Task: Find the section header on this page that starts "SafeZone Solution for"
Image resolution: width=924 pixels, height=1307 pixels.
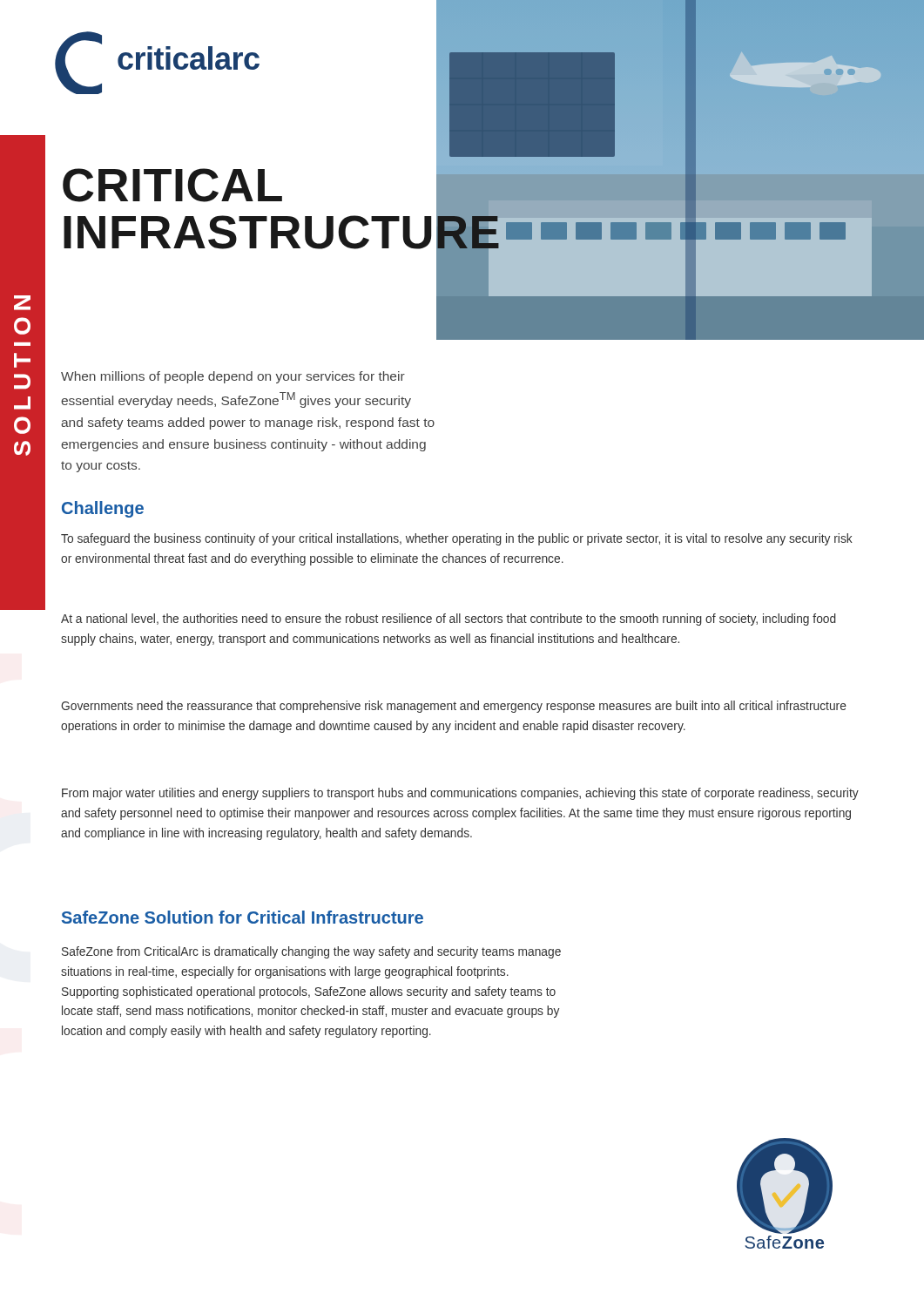Action: coord(242,918)
